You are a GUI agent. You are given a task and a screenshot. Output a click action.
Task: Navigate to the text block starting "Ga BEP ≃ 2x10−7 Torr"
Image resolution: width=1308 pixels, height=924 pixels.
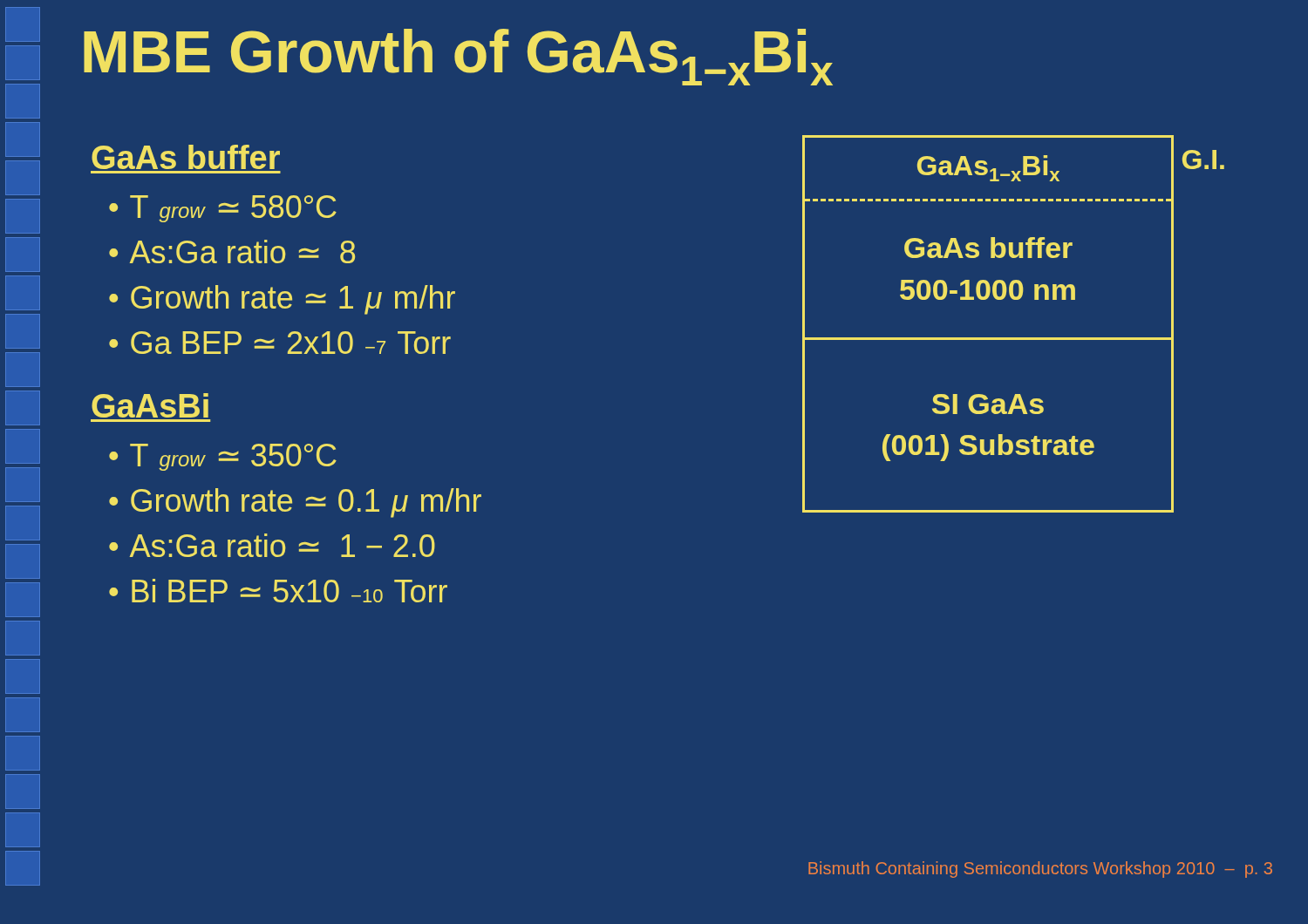[x=290, y=343]
